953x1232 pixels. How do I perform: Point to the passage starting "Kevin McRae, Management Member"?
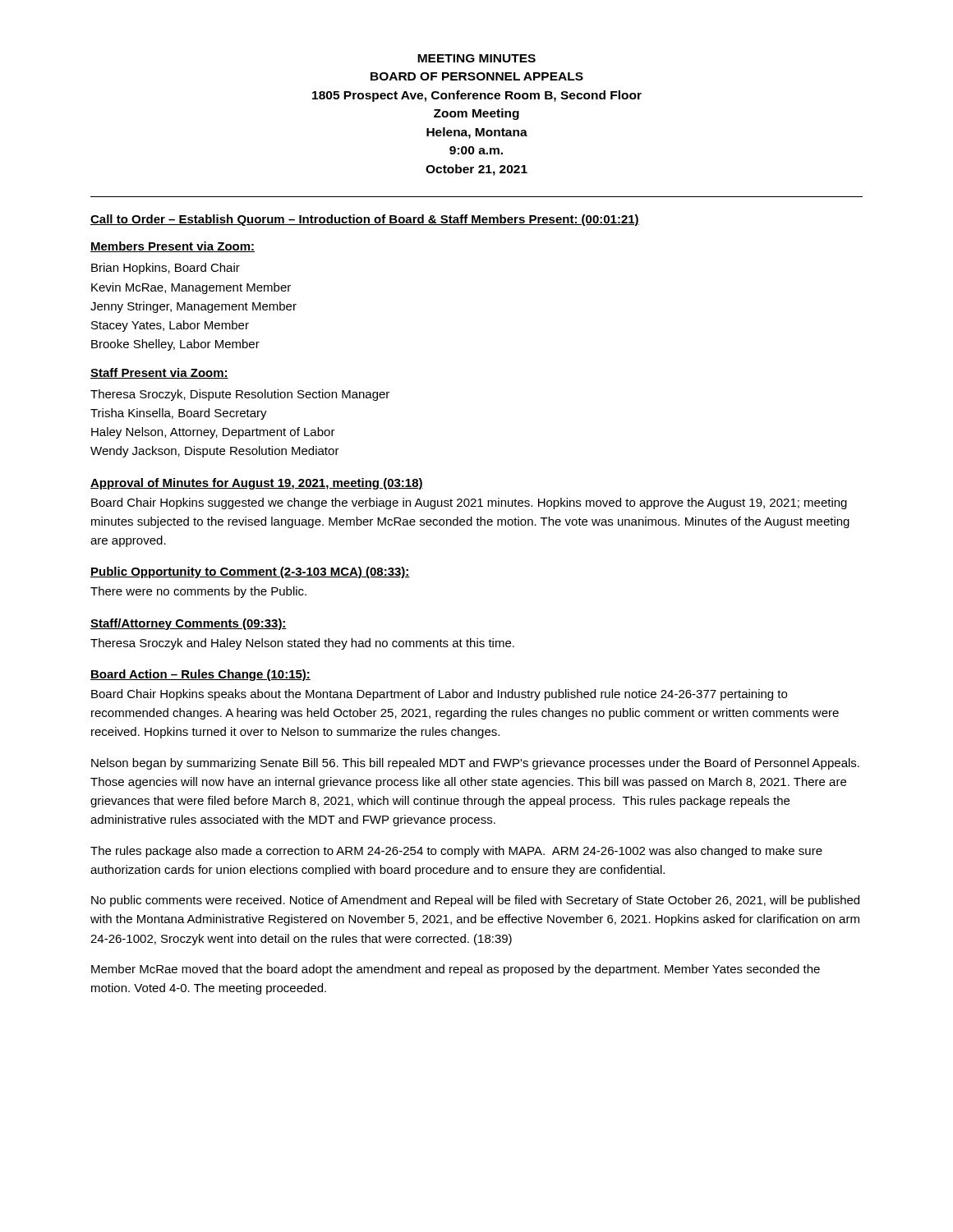(x=191, y=287)
